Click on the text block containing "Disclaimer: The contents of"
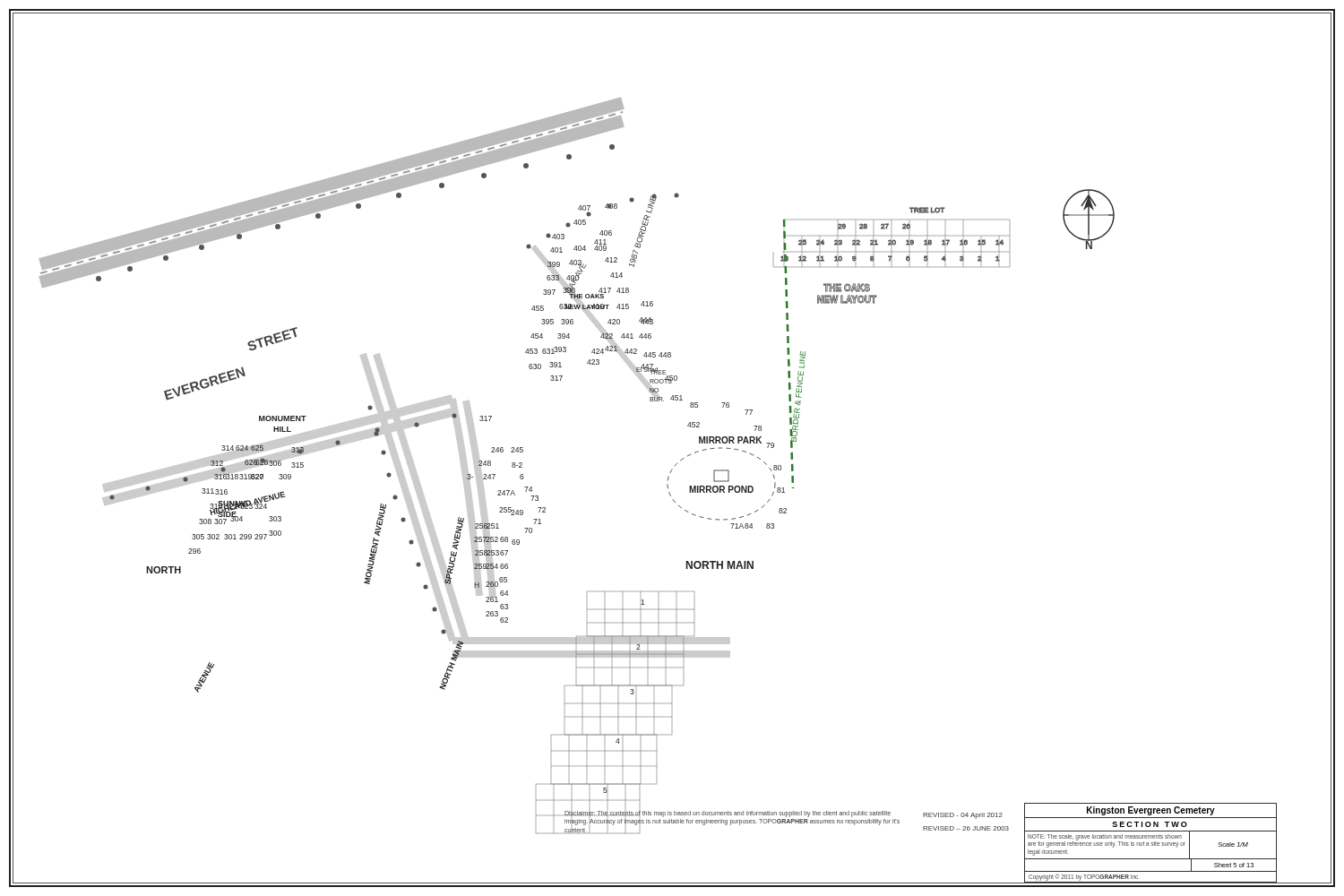The image size is (1344, 896). click(732, 822)
